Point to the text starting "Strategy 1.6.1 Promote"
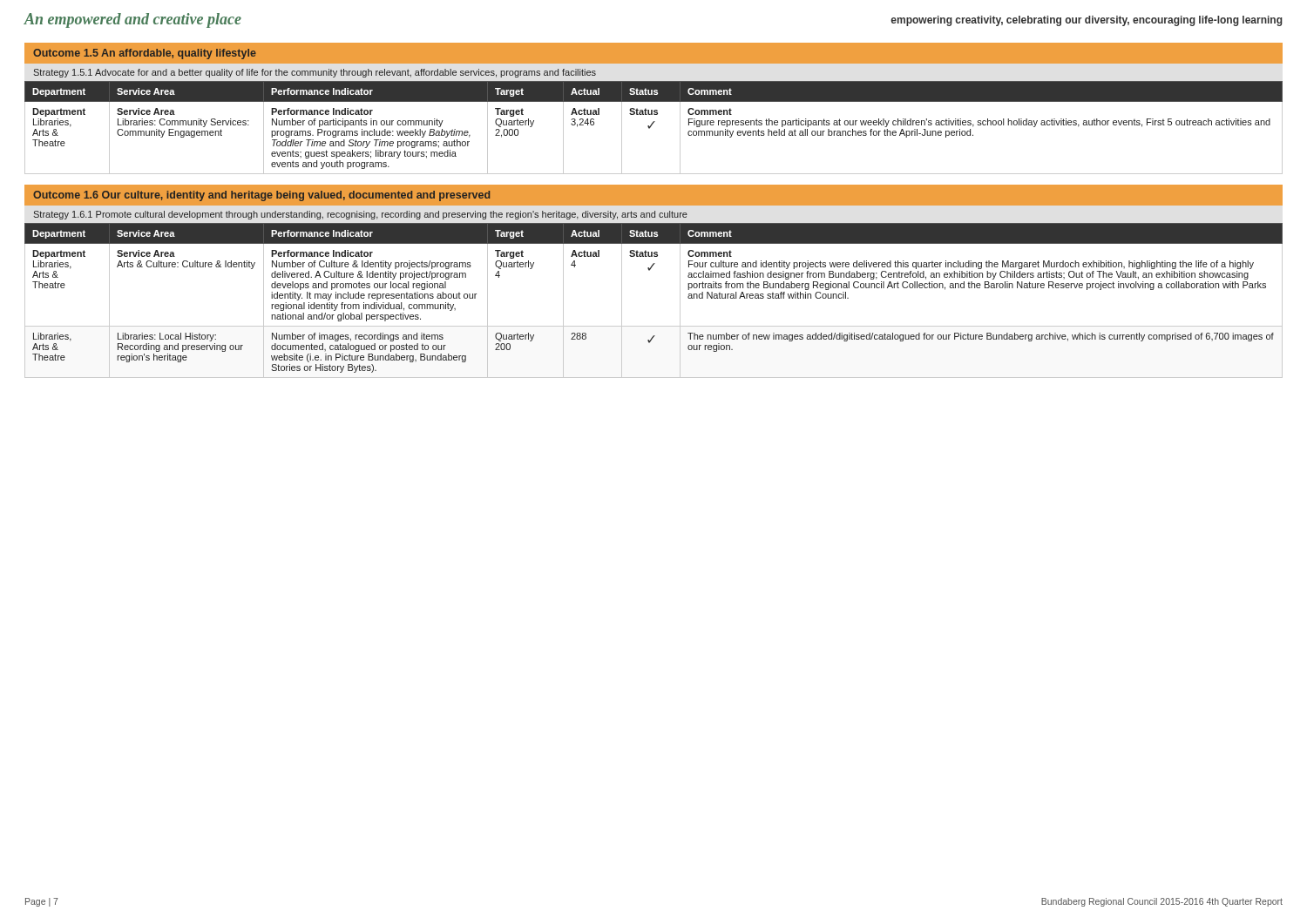 tap(360, 214)
